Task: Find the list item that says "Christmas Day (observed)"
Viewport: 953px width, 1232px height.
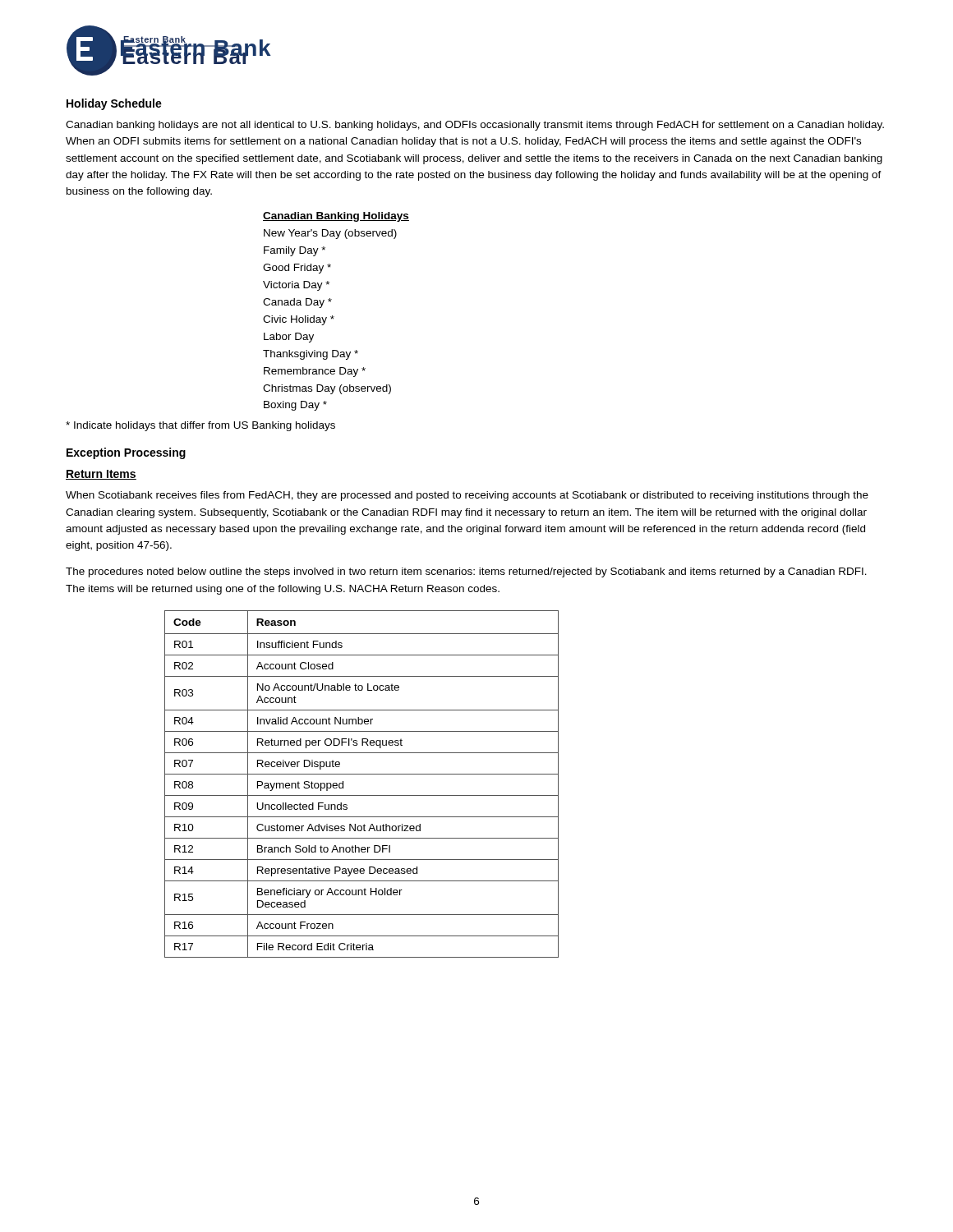Action: click(327, 388)
